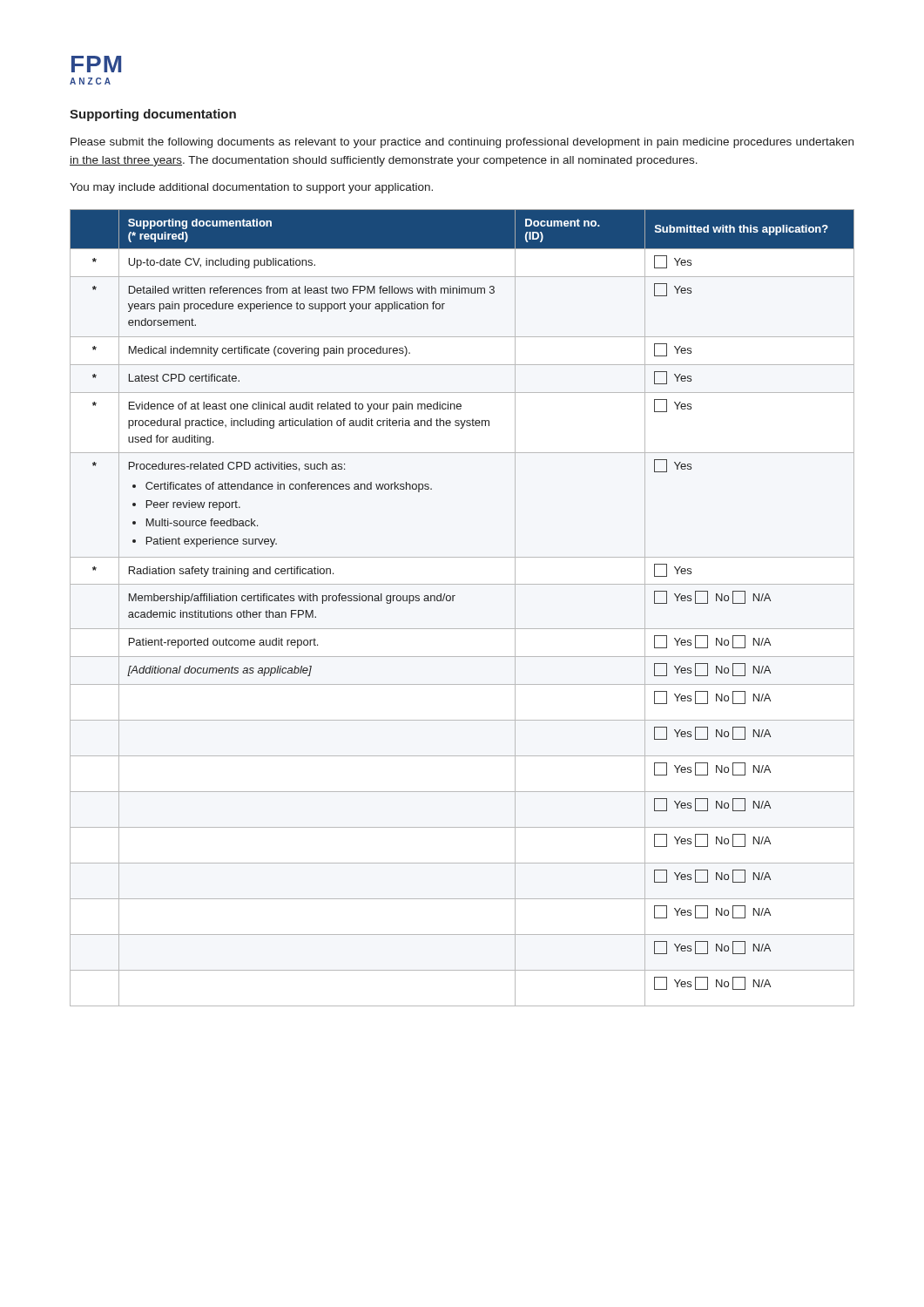The image size is (924, 1307).
Task: Select the text block that says "Please submit the following documents as relevant"
Action: coord(462,151)
